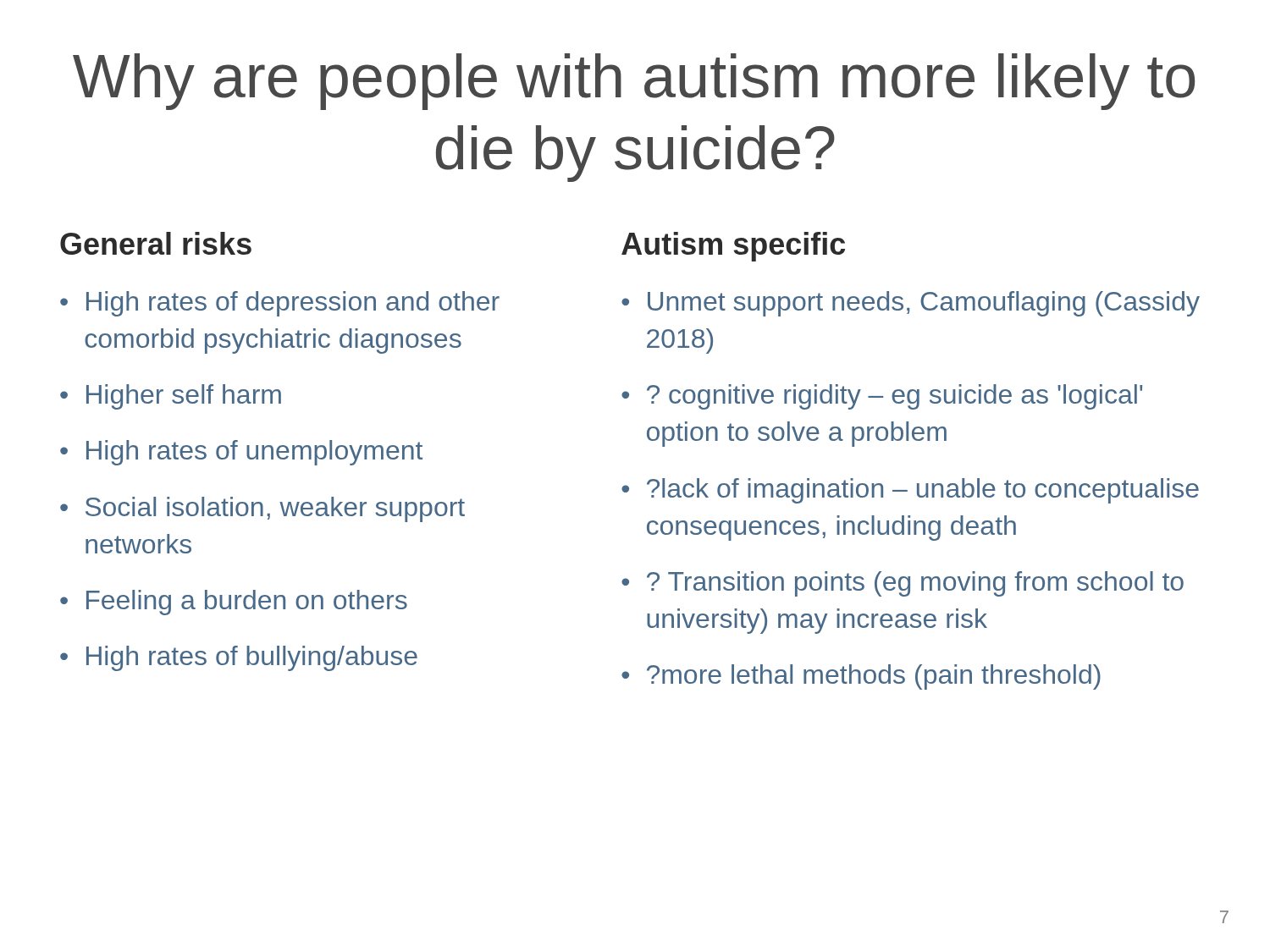The width and height of the screenshot is (1270, 952).
Task: Click on the list item containing "? cognitive rigidity"
Action: click(895, 413)
